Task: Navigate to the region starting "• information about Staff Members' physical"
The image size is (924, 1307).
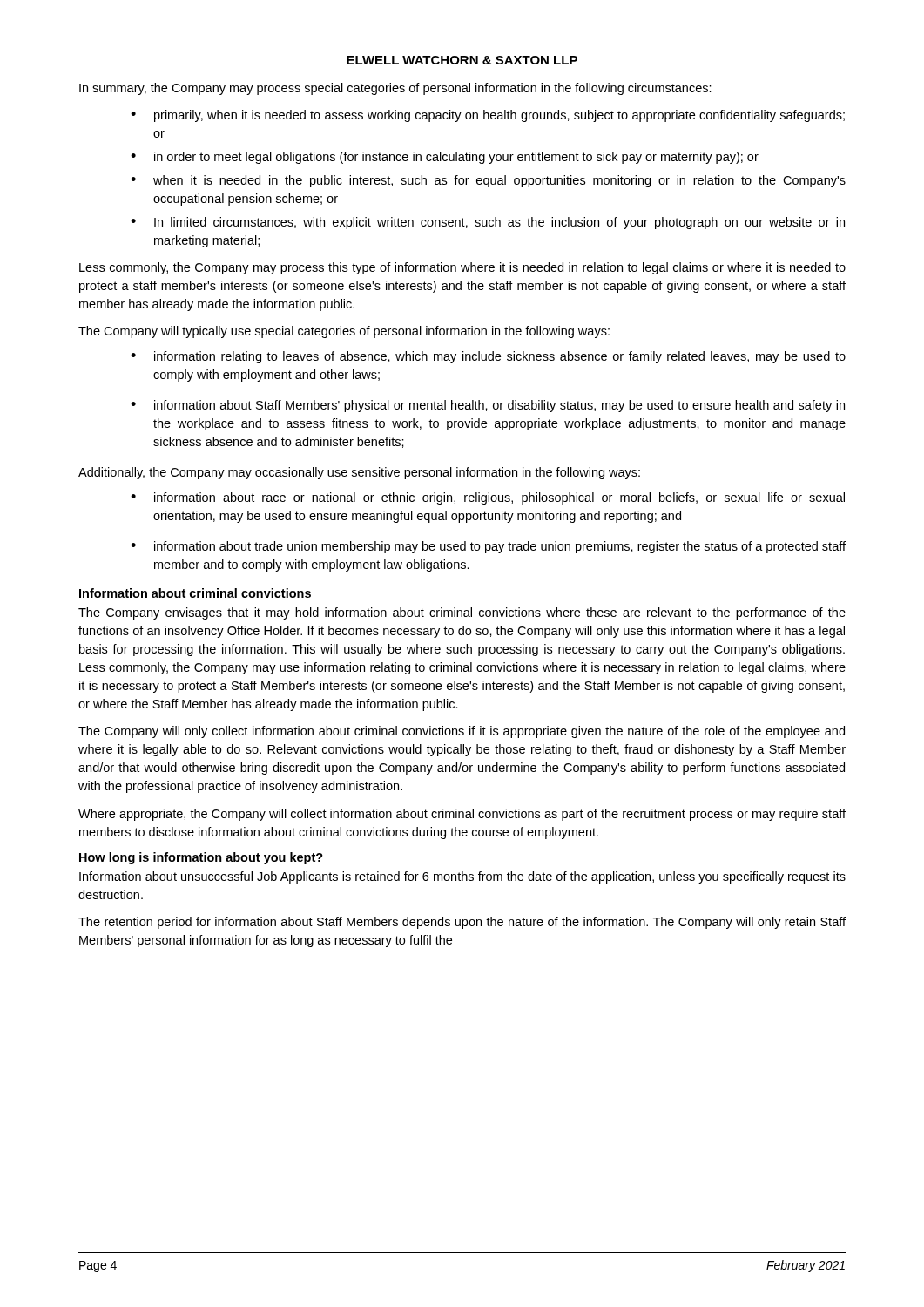Action: point(488,424)
